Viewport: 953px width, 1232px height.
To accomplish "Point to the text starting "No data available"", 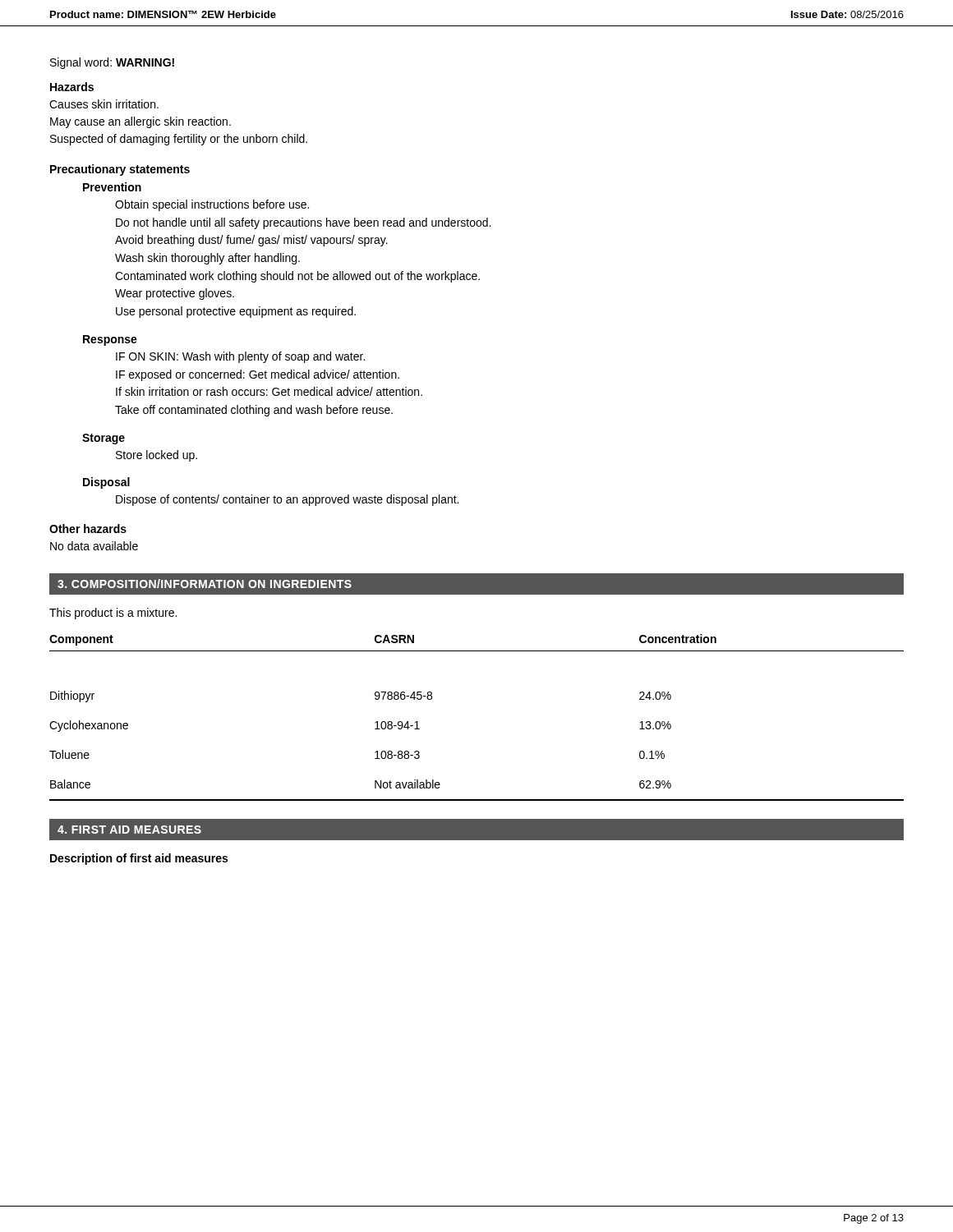I will (94, 546).
